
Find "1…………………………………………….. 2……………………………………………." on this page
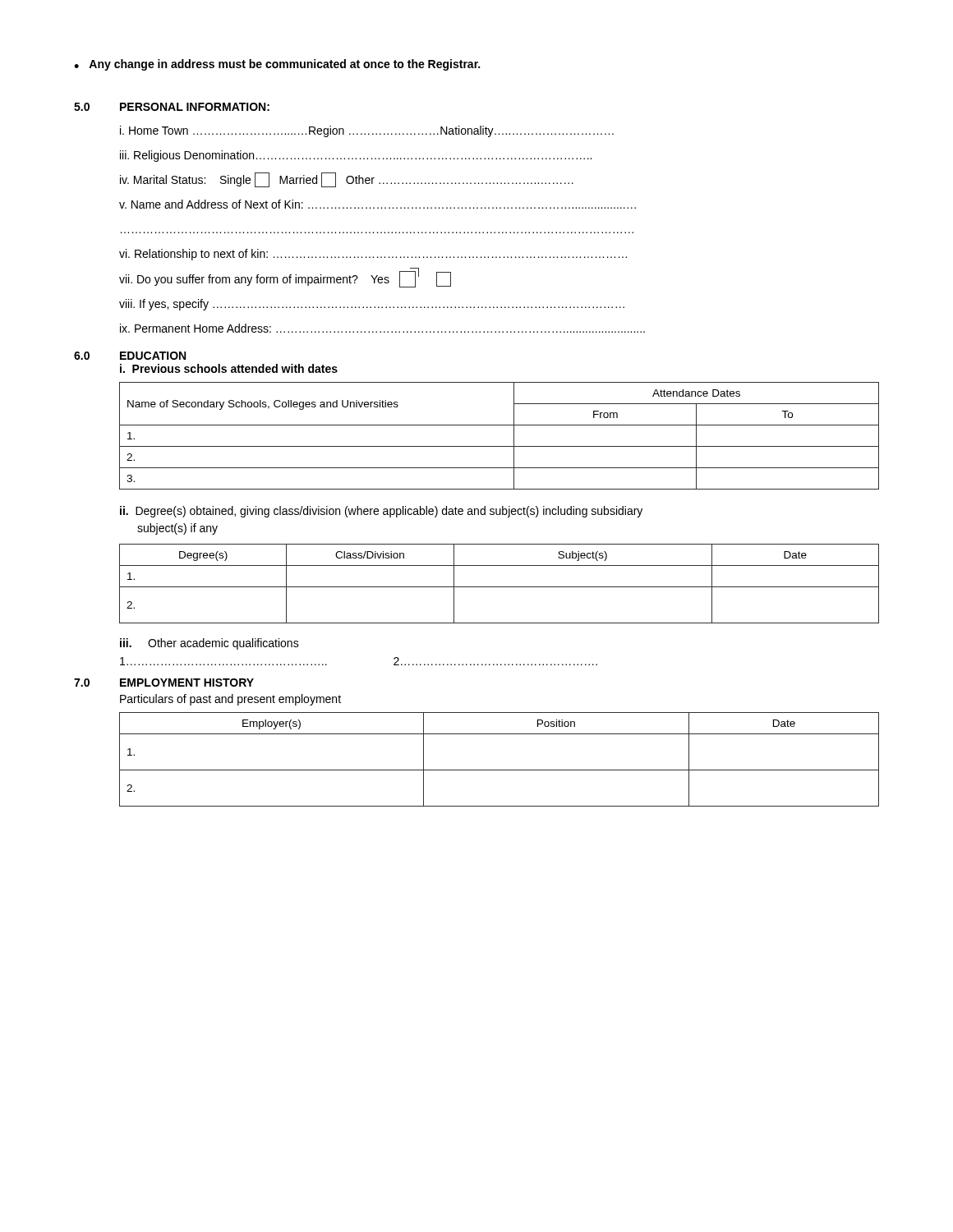click(122, 661)
